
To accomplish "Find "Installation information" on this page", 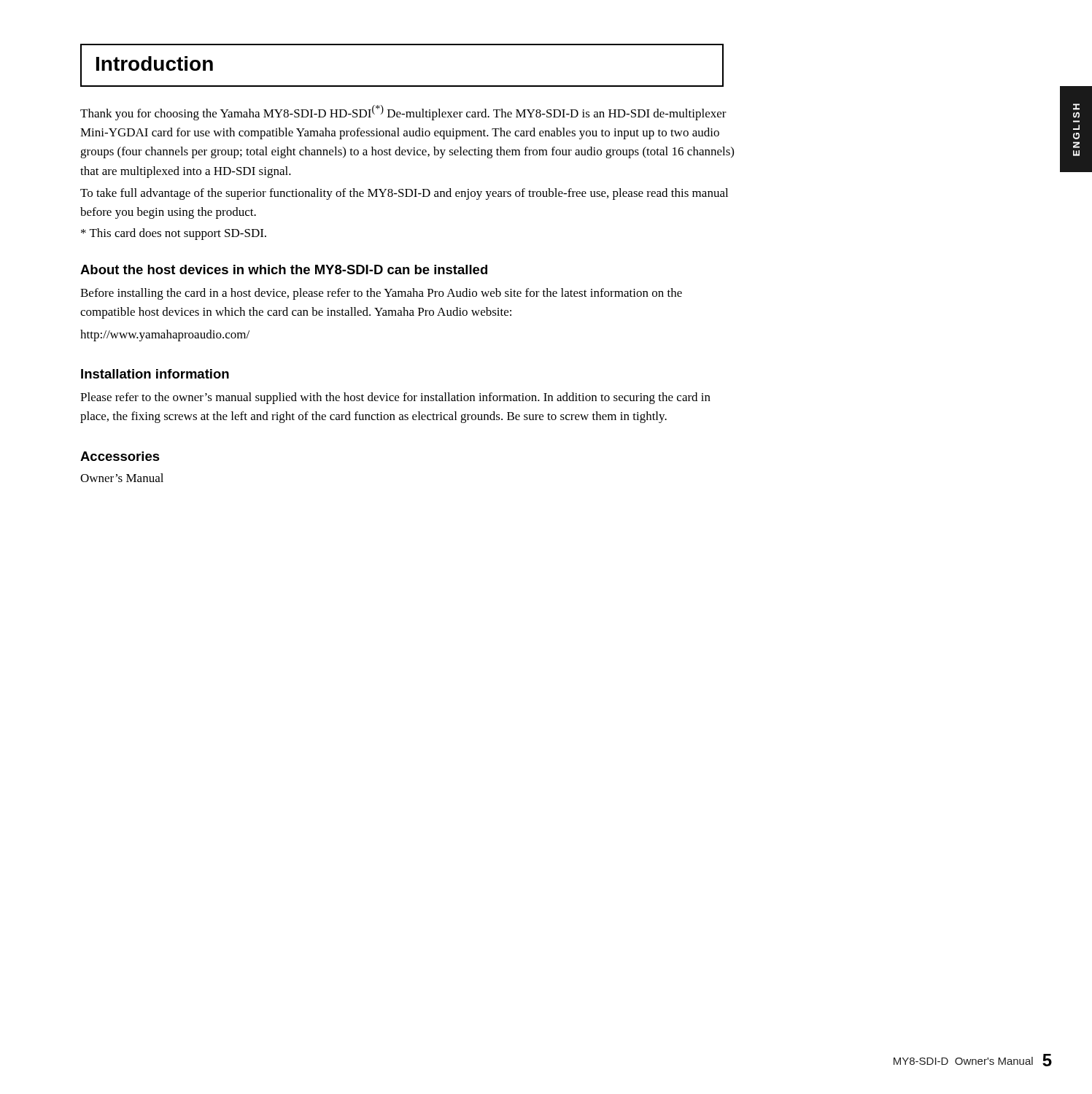I will click(155, 374).
